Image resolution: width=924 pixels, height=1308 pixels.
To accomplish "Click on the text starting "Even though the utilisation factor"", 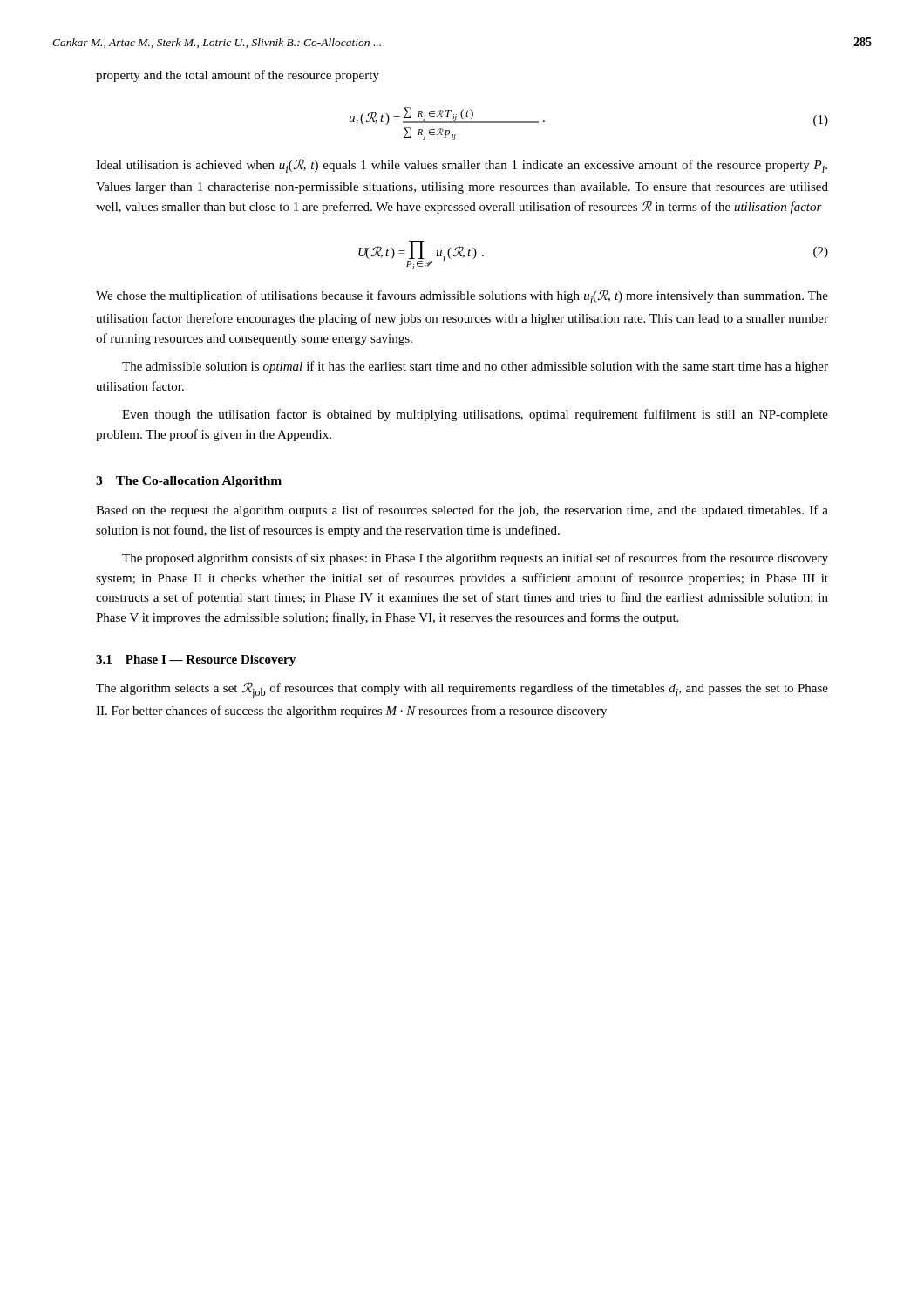I will click(x=462, y=424).
